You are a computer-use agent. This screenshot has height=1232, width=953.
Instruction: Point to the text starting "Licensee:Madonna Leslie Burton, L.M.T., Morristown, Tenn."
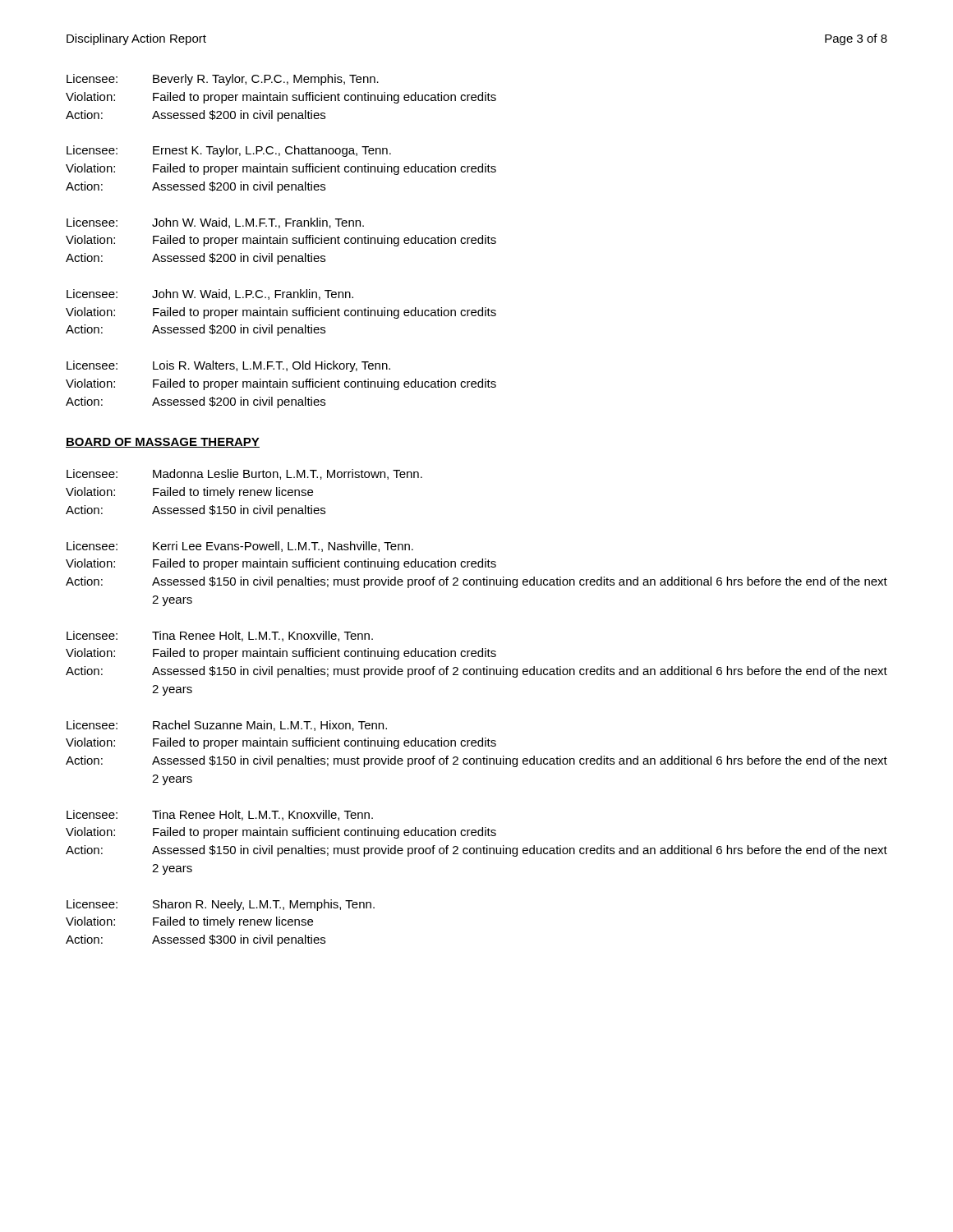coord(244,474)
